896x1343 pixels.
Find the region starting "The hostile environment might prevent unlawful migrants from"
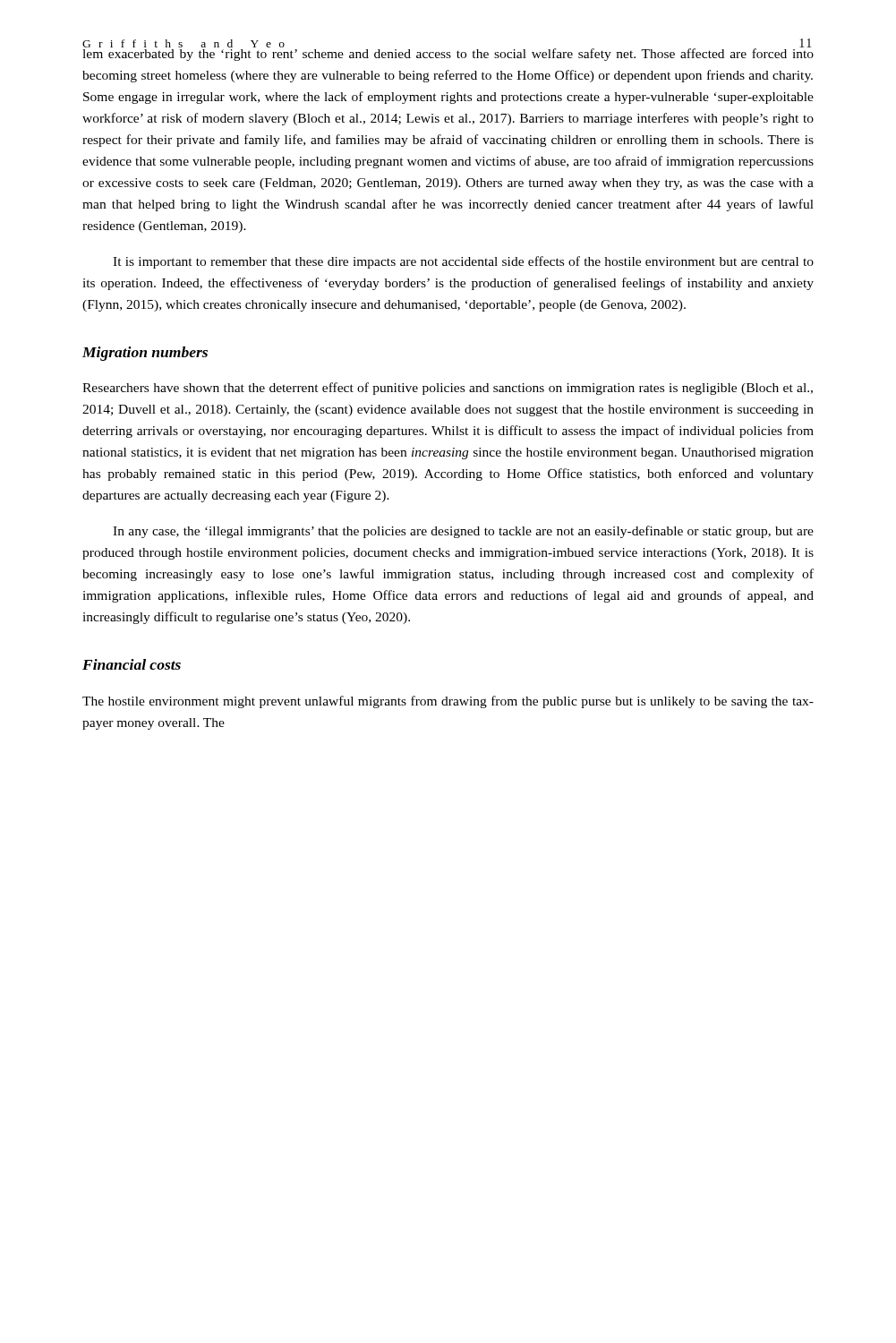tap(448, 711)
